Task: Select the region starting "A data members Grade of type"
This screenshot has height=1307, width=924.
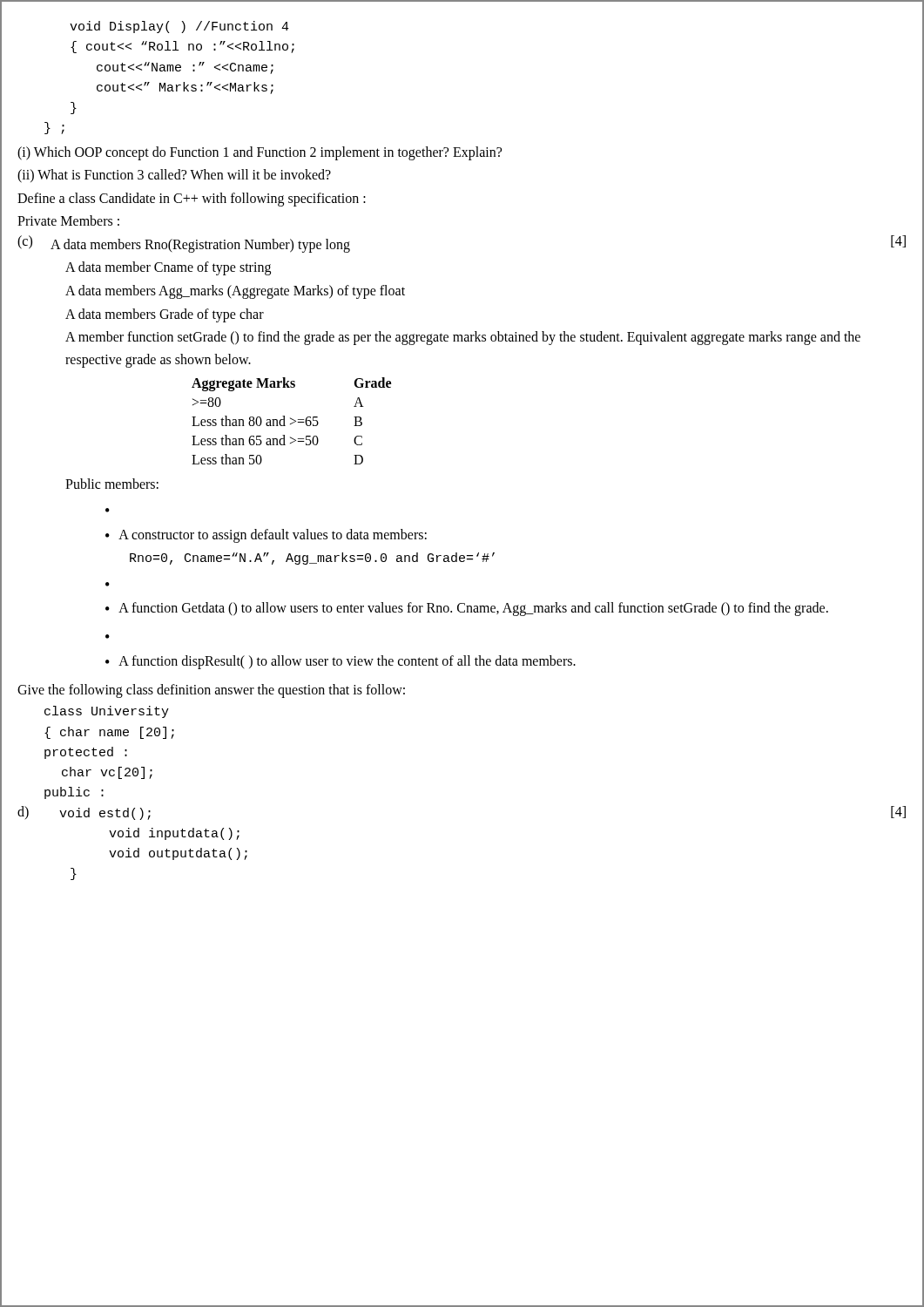Action: (x=165, y=315)
